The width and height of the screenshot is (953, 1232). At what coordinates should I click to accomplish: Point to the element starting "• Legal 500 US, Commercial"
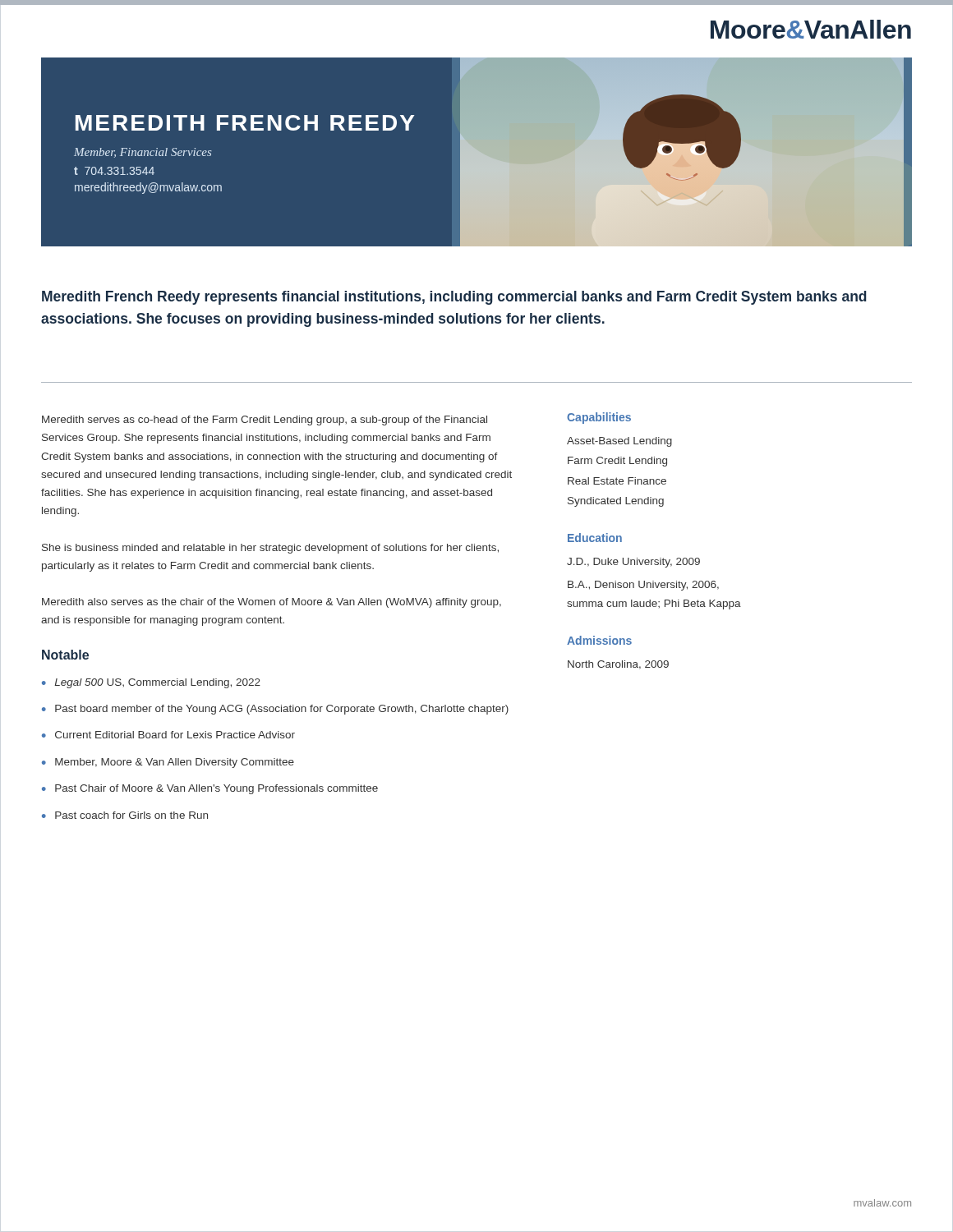click(151, 684)
